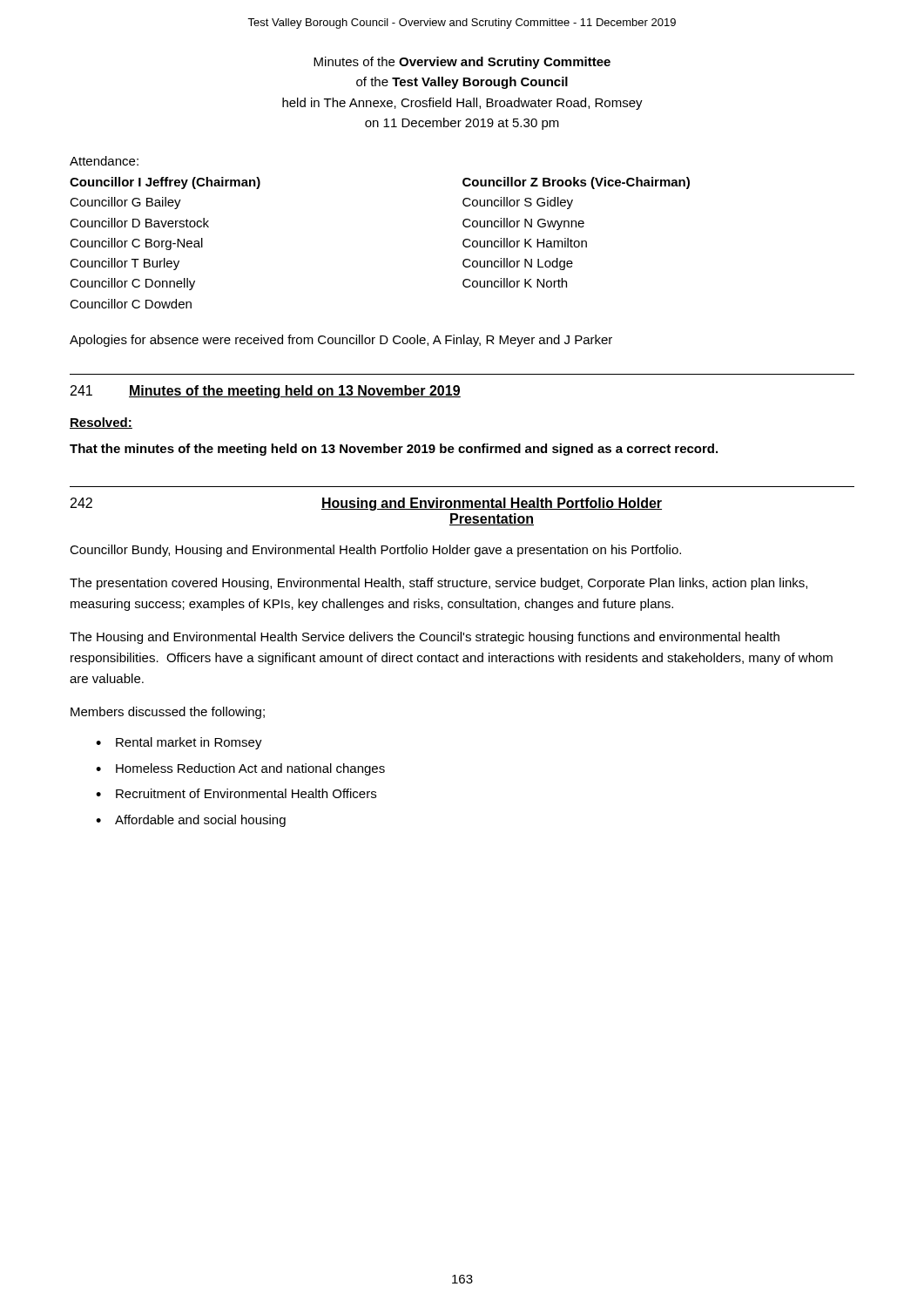
Task: Locate the element starting "The Housing and Environmental Health Service delivers"
Action: point(451,658)
